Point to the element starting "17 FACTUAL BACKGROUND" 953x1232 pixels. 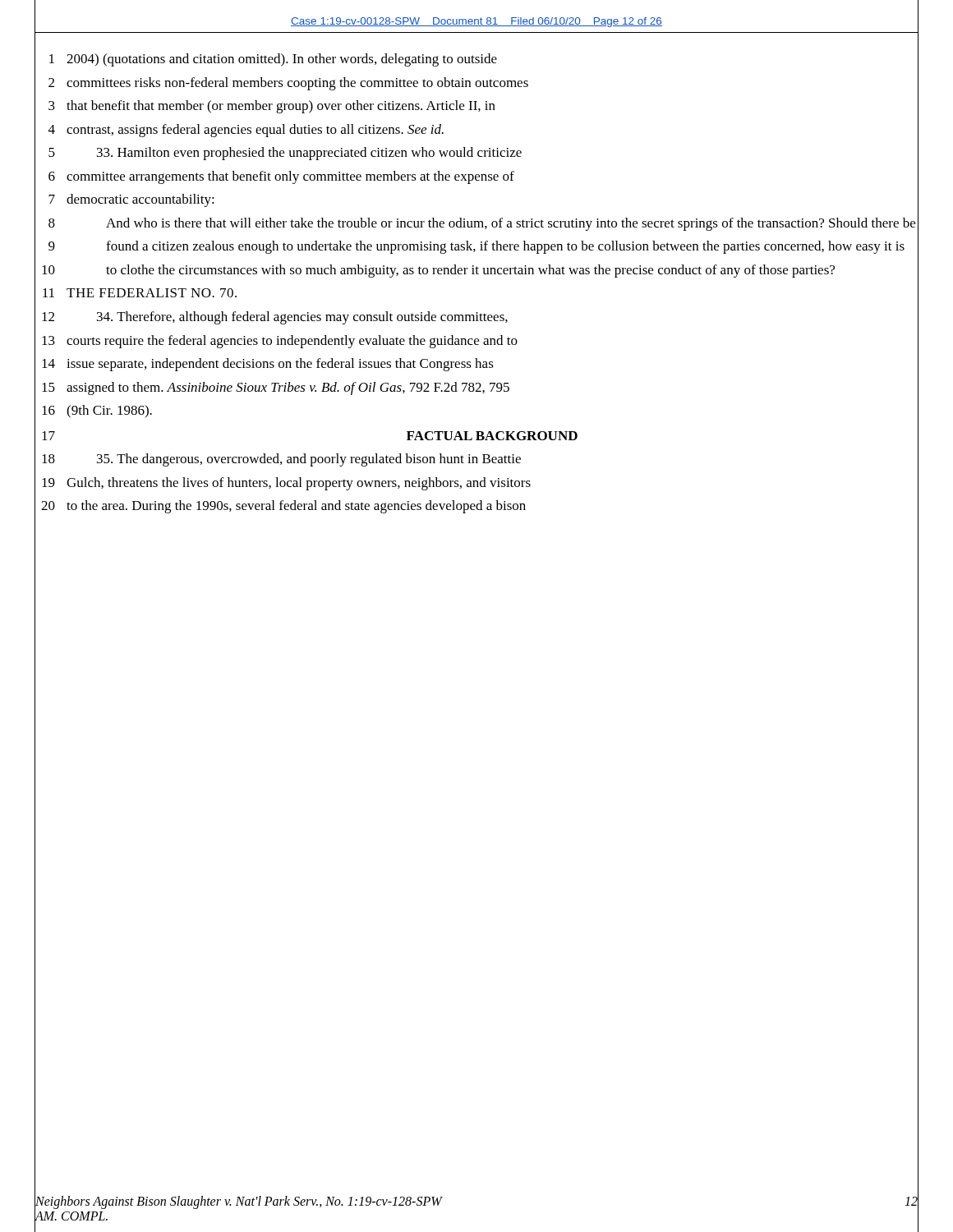point(476,436)
